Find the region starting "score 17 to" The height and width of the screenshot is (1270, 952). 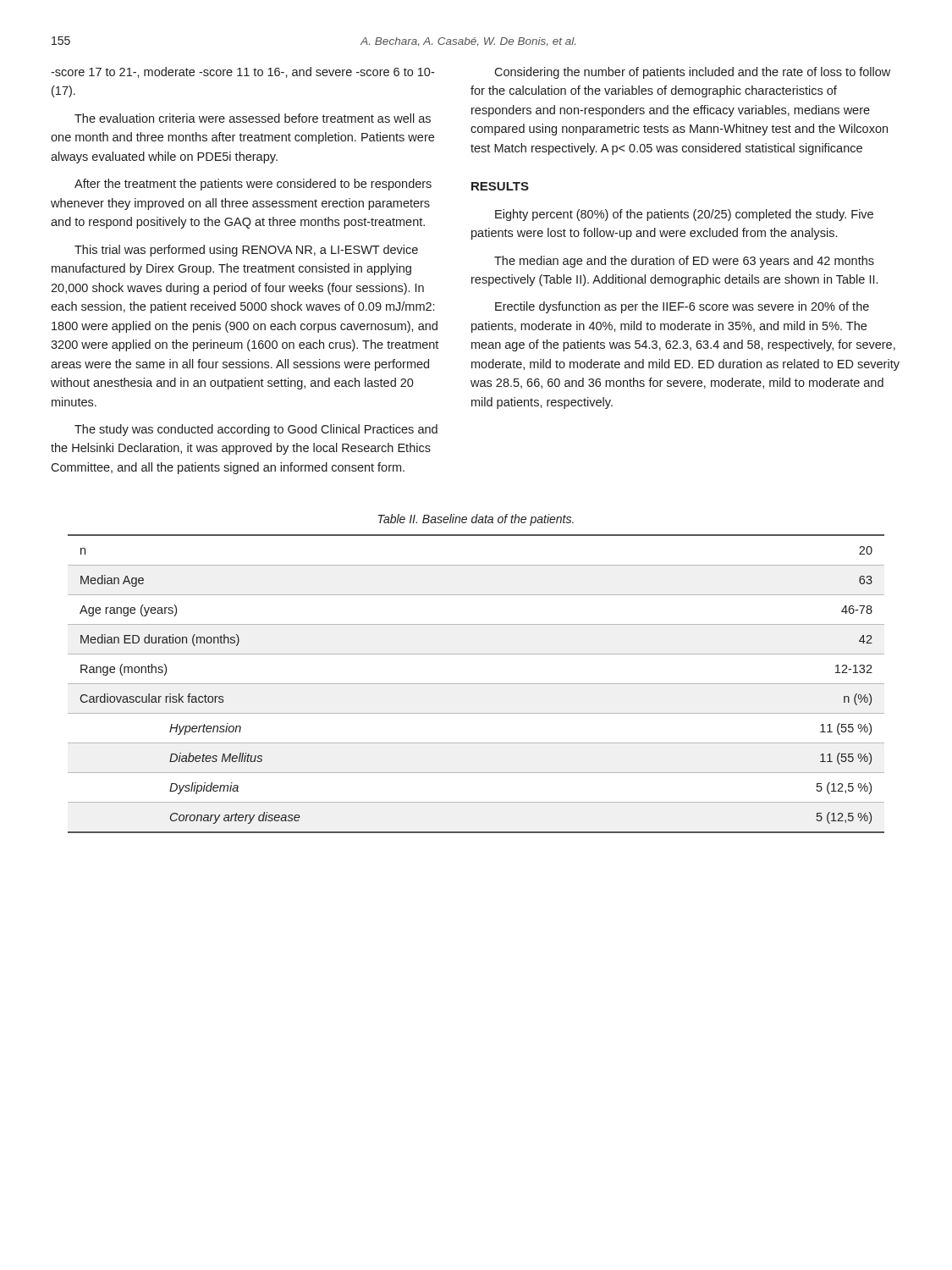[245, 82]
